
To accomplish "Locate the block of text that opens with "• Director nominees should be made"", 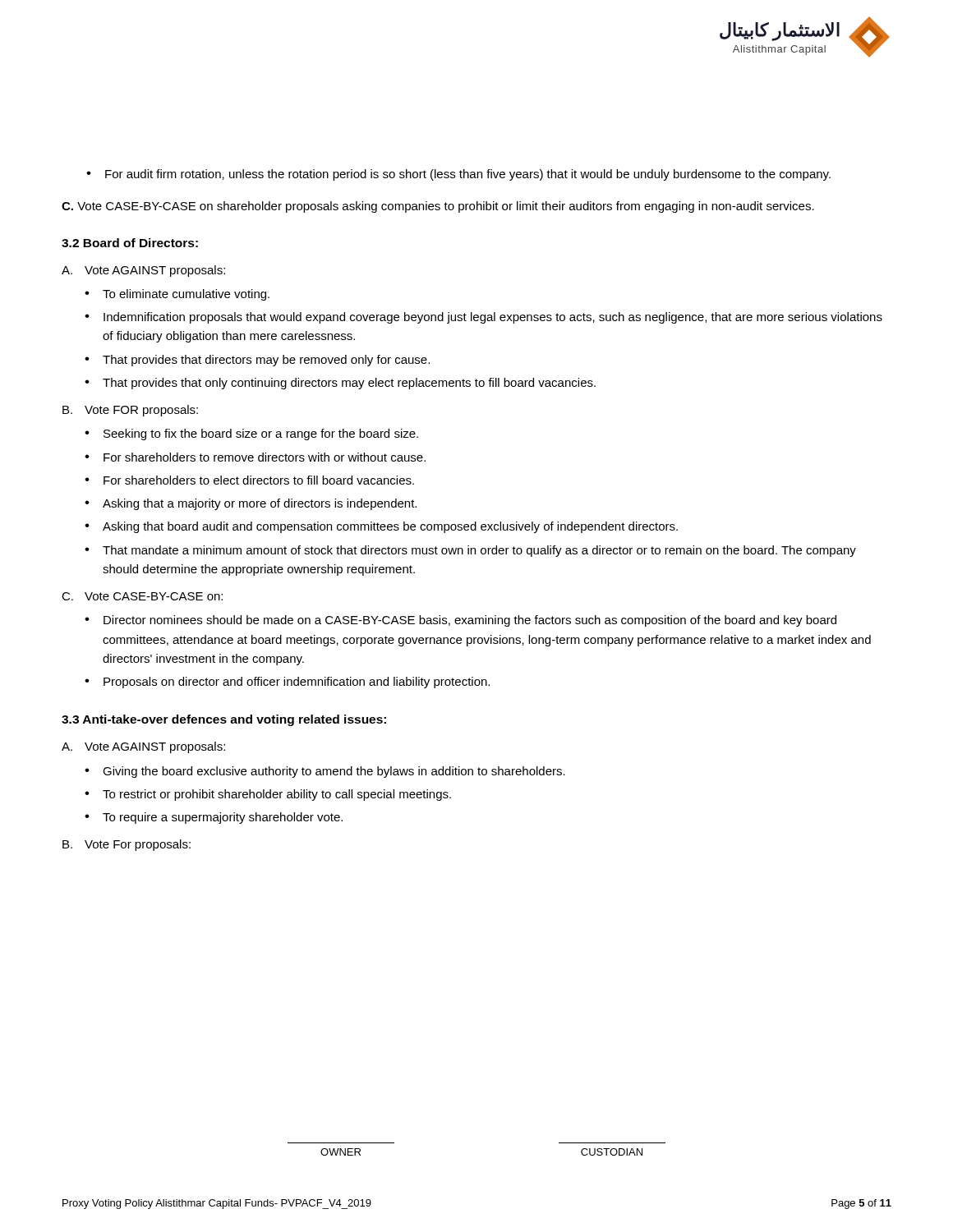I will 488,639.
